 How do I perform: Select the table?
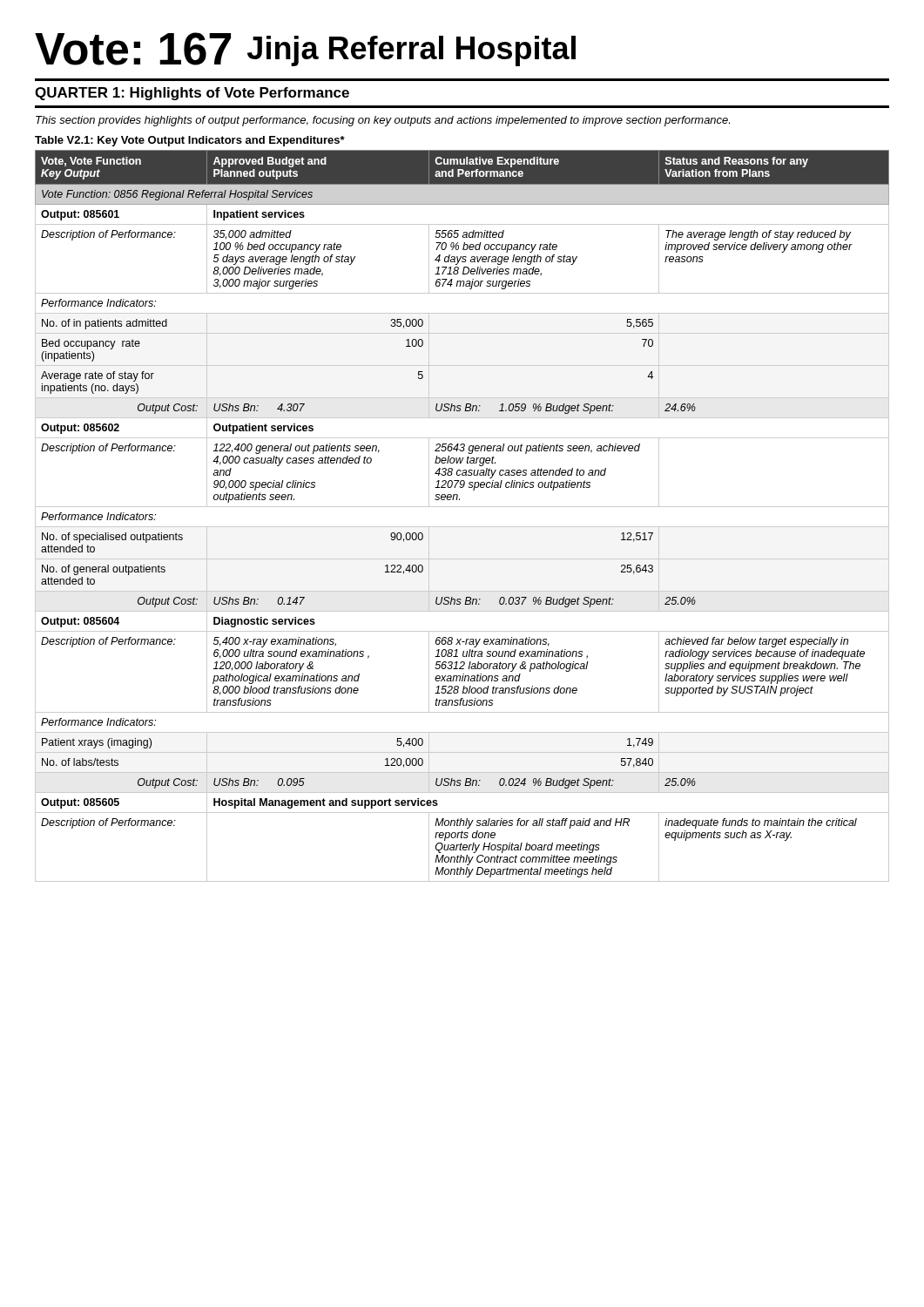click(x=462, y=516)
